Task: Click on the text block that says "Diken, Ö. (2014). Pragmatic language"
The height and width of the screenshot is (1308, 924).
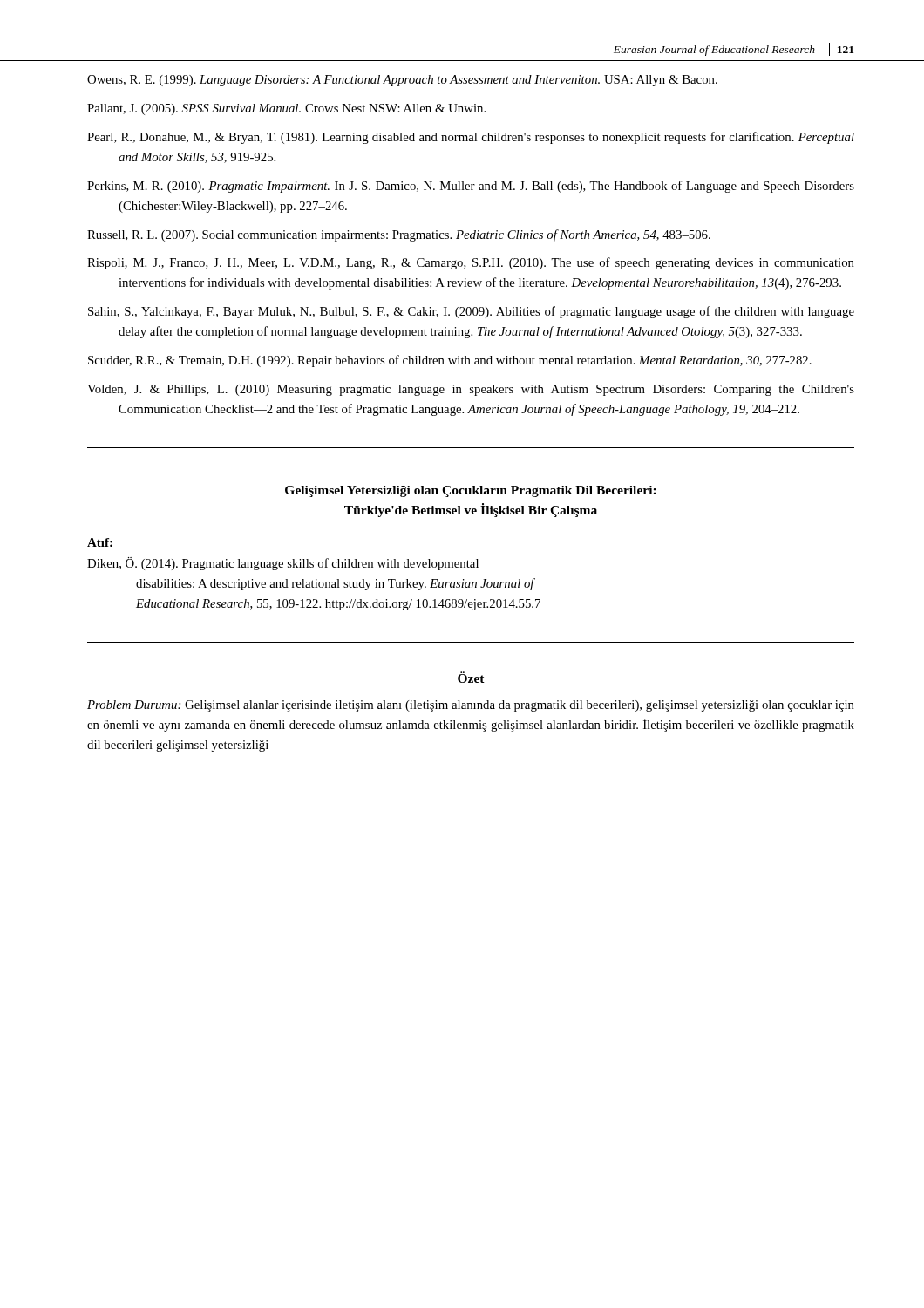Action: pyautogui.click(x=314, y=585)
